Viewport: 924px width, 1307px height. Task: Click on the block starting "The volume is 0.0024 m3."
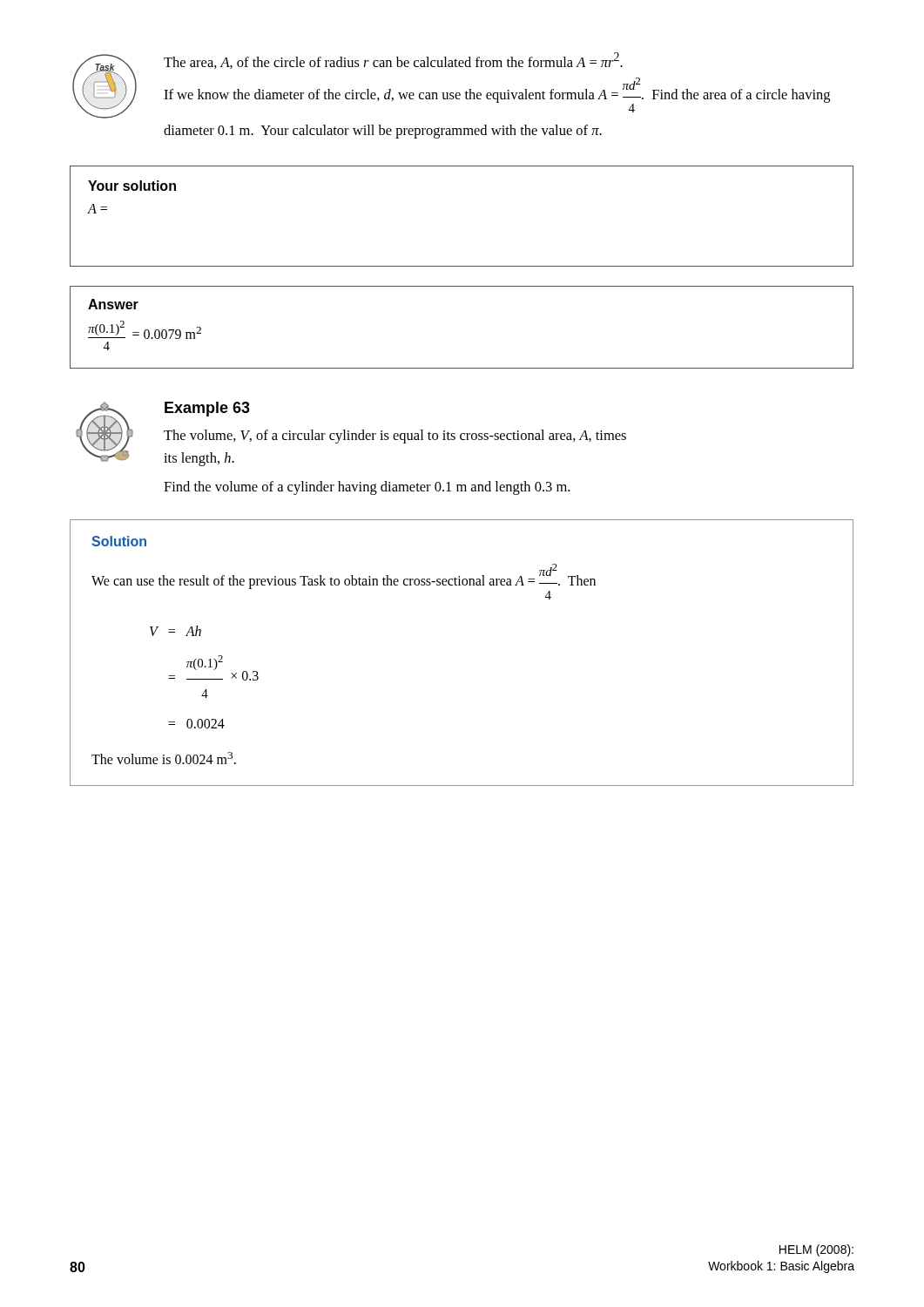pyautogui.click(x=164, y=758)
